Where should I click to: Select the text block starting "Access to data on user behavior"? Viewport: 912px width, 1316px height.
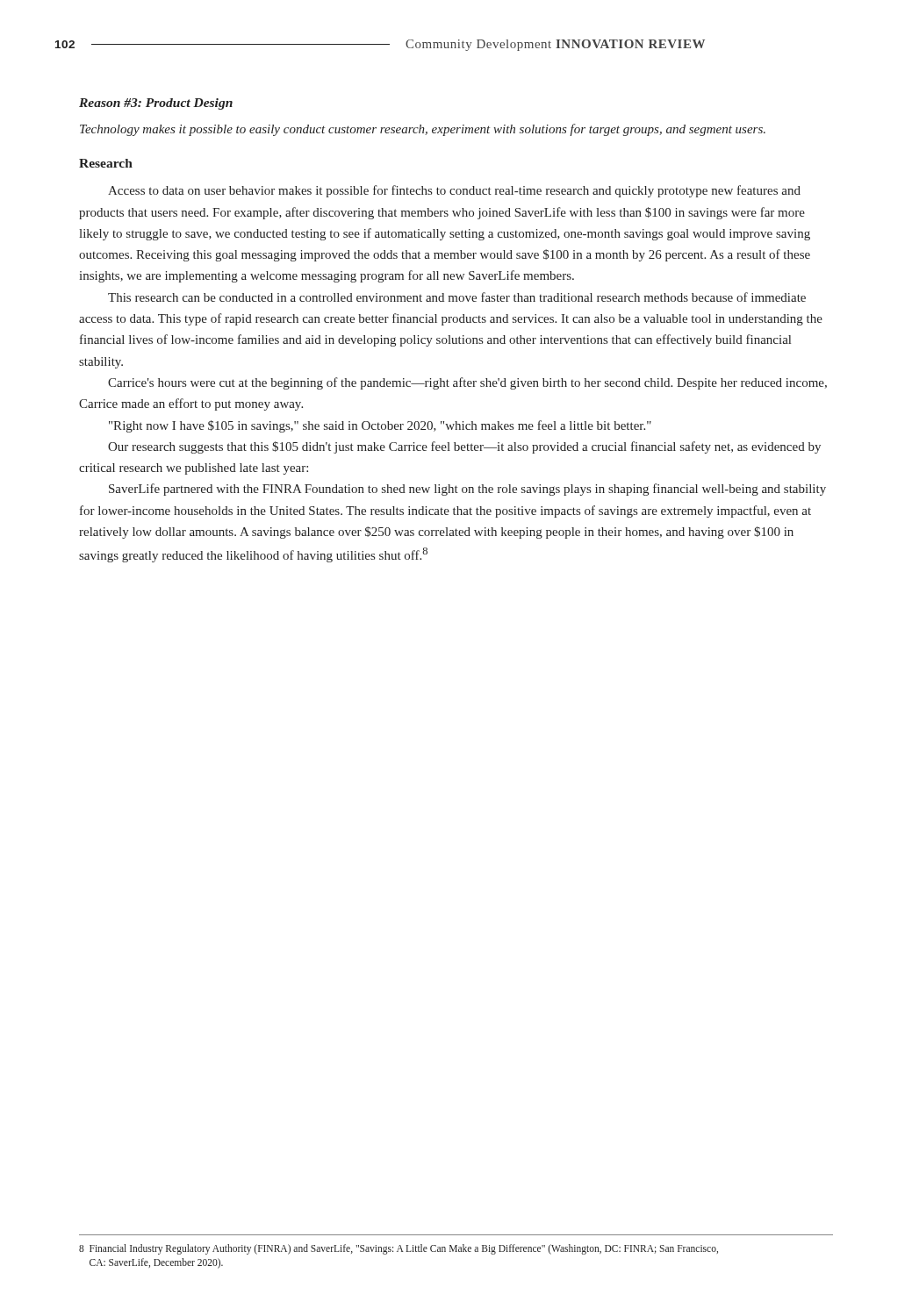[456, 373]
